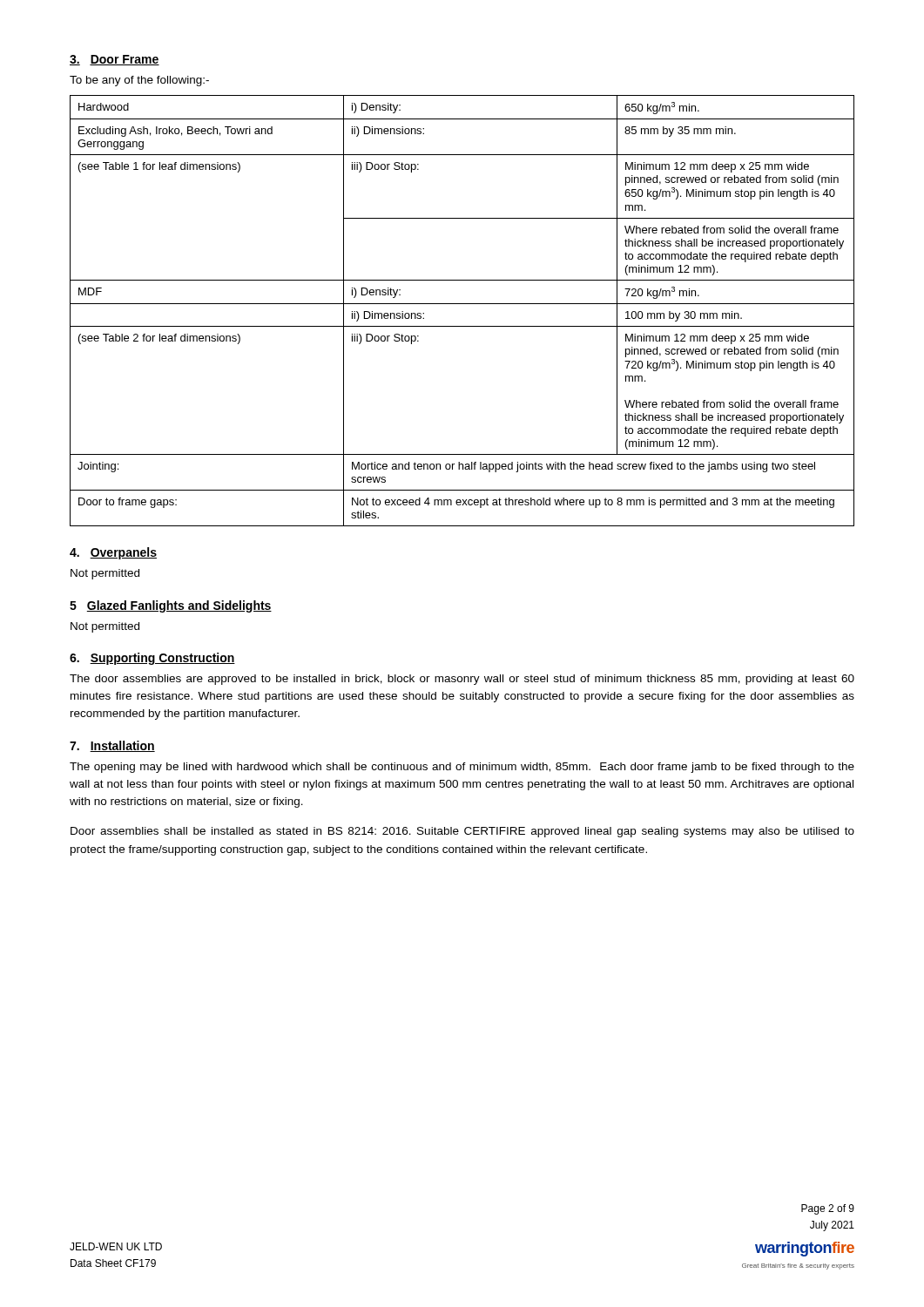Click on the text block starting "The door assemblies are approved"

click(462, 696)
